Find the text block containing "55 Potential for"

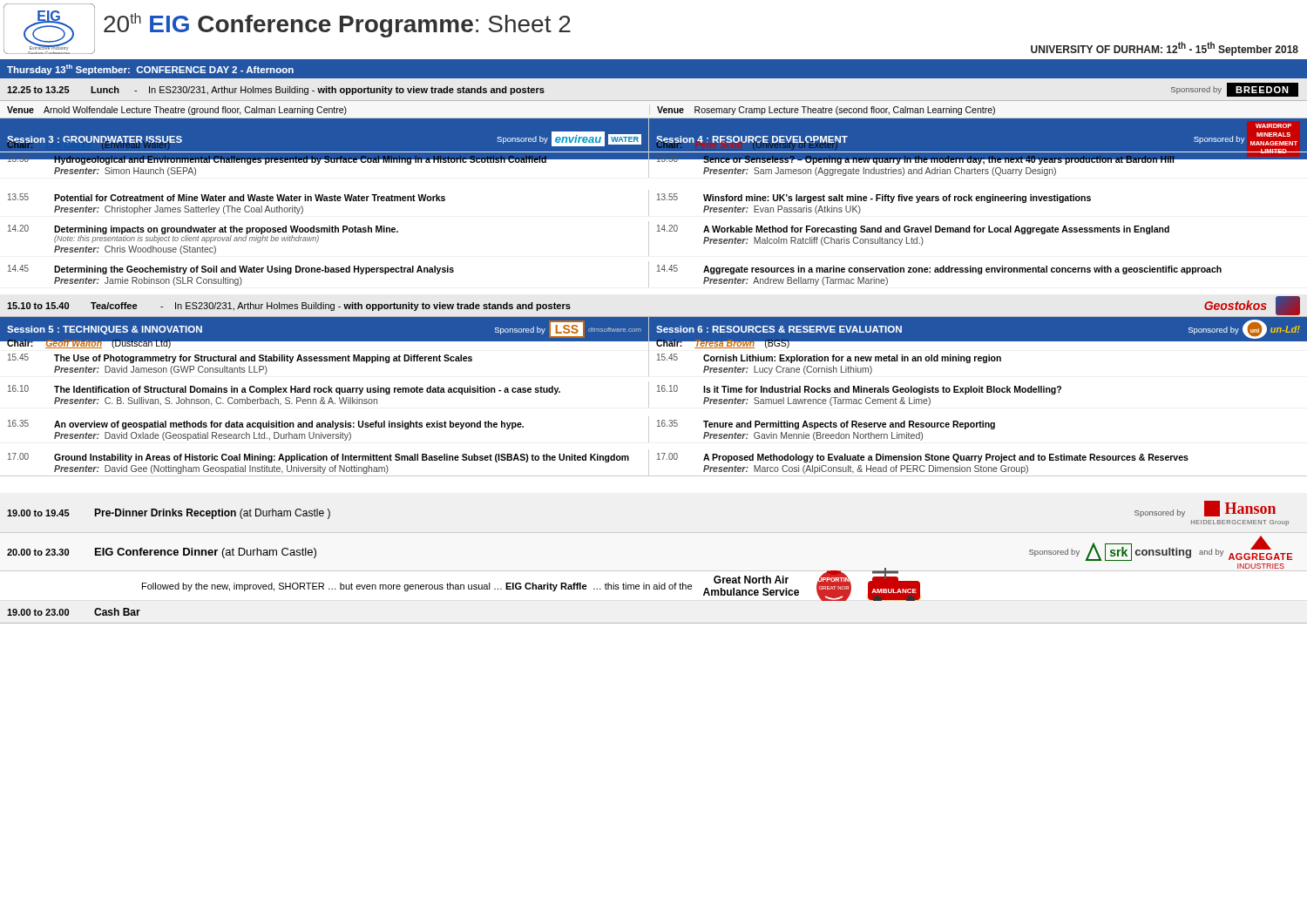click(x=654, y=203)
